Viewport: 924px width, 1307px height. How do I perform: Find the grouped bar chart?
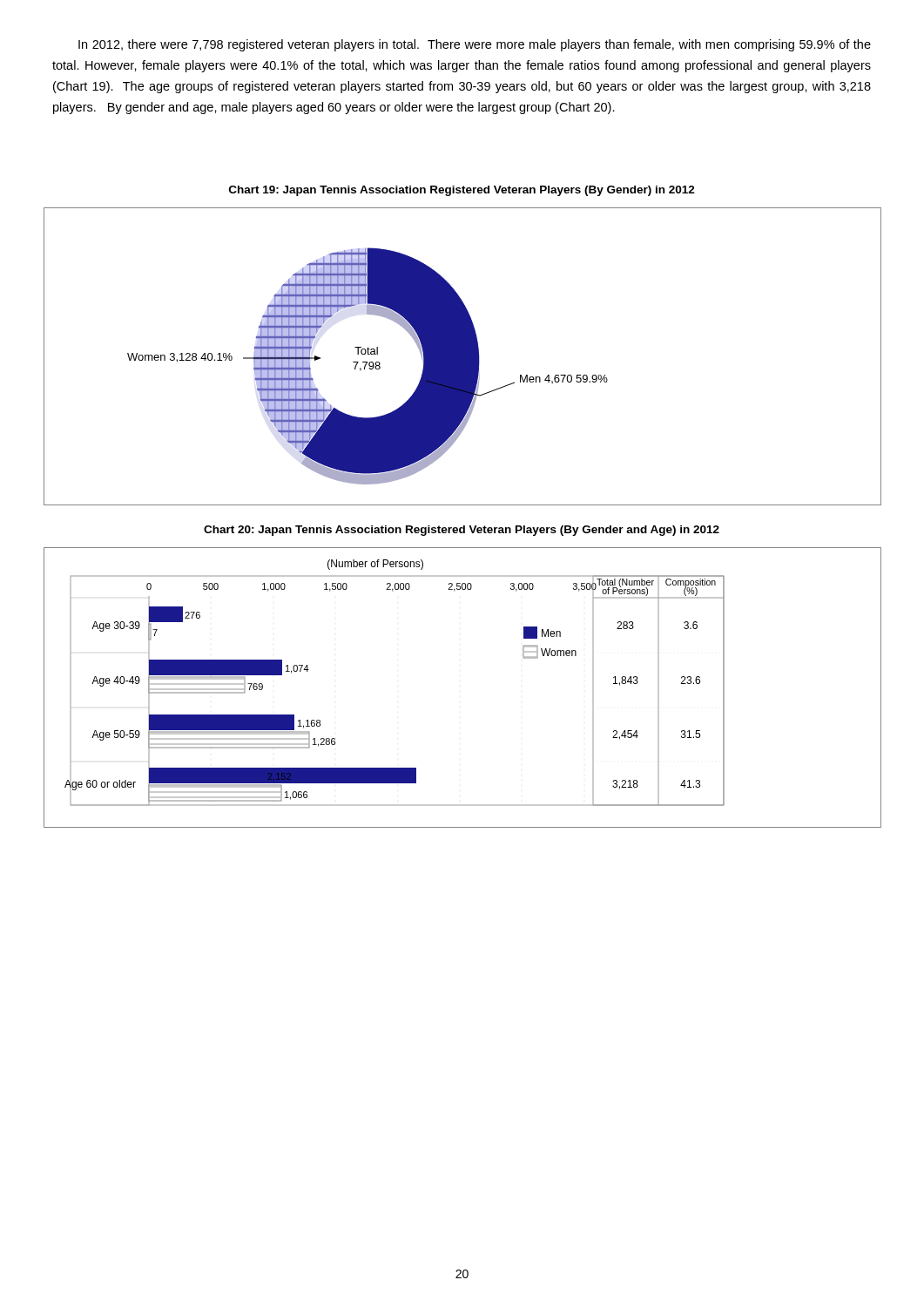click(462, 687)
